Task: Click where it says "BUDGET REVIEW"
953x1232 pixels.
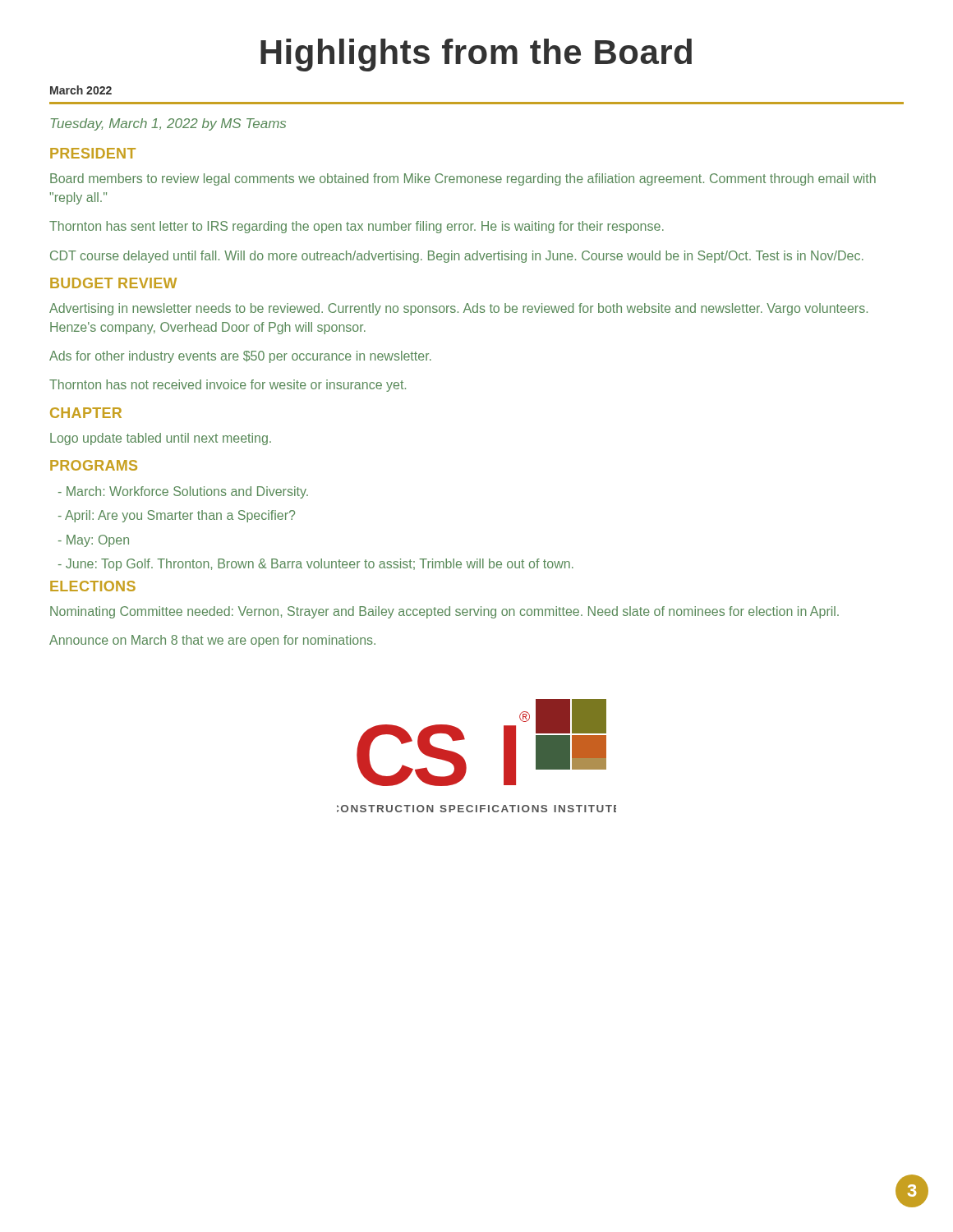Action: tap(113, 283)
